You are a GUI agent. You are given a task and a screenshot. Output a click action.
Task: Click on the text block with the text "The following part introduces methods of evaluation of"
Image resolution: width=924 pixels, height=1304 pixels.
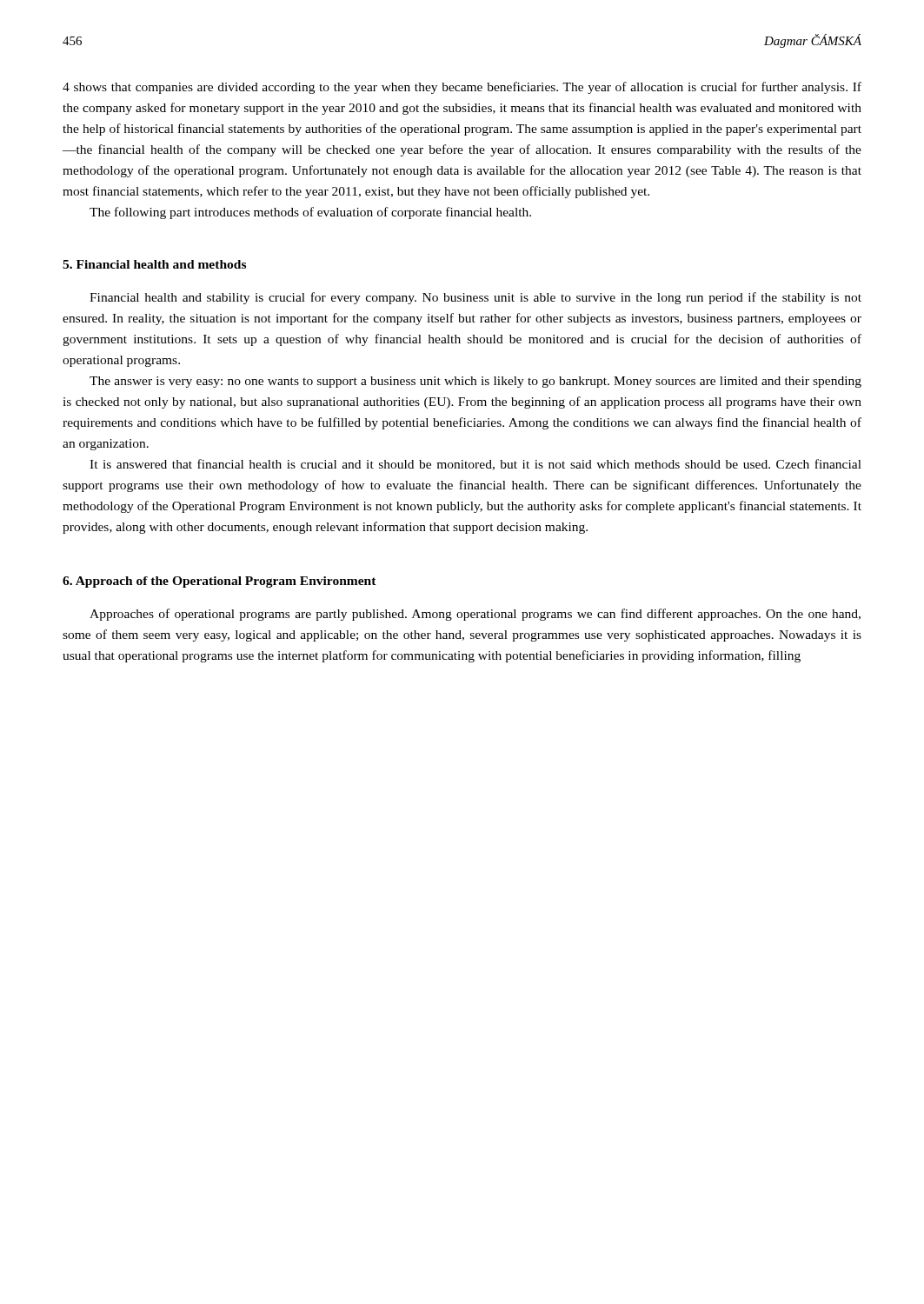[x=462, y=212]
